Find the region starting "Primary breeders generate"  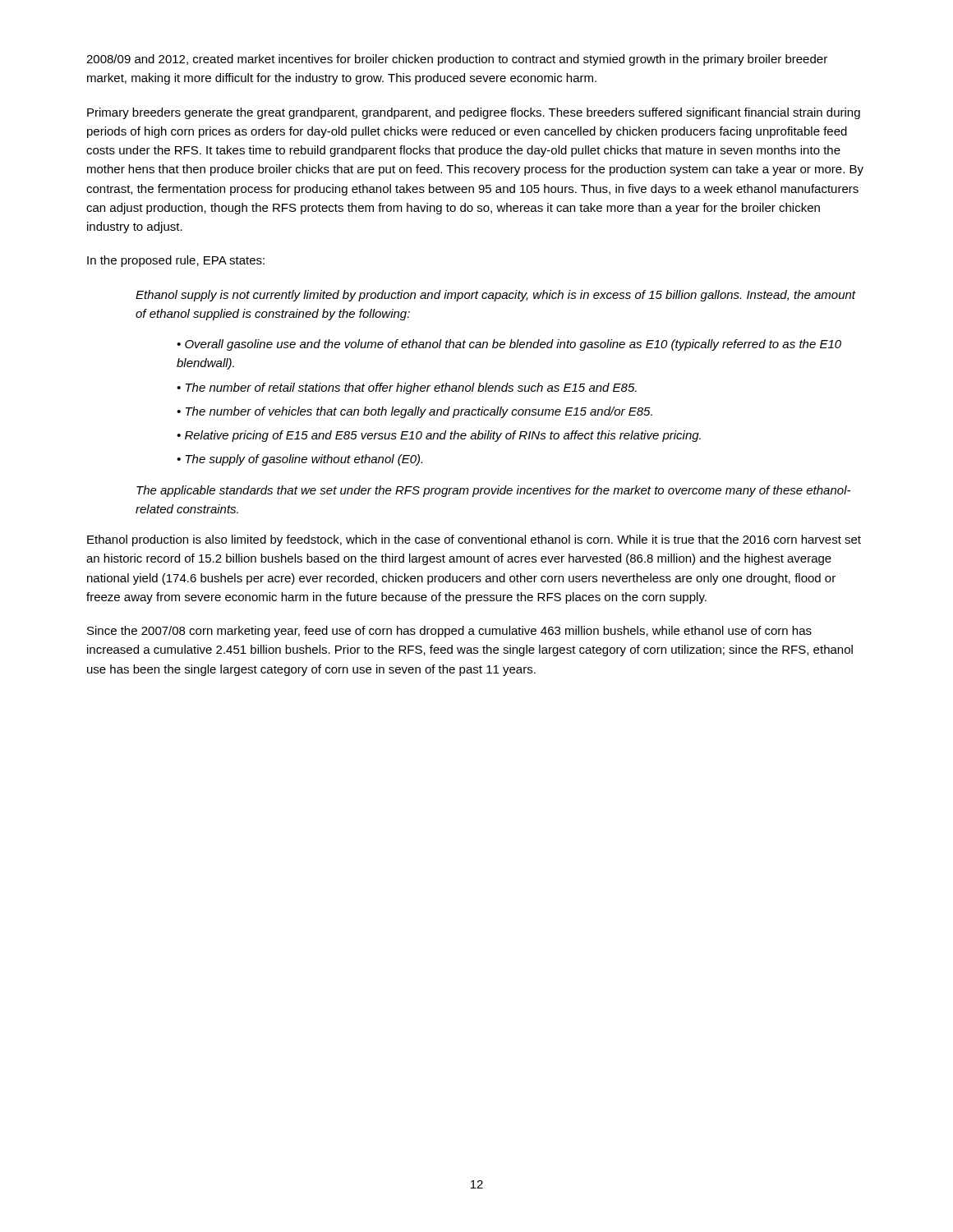pos(475,169)
